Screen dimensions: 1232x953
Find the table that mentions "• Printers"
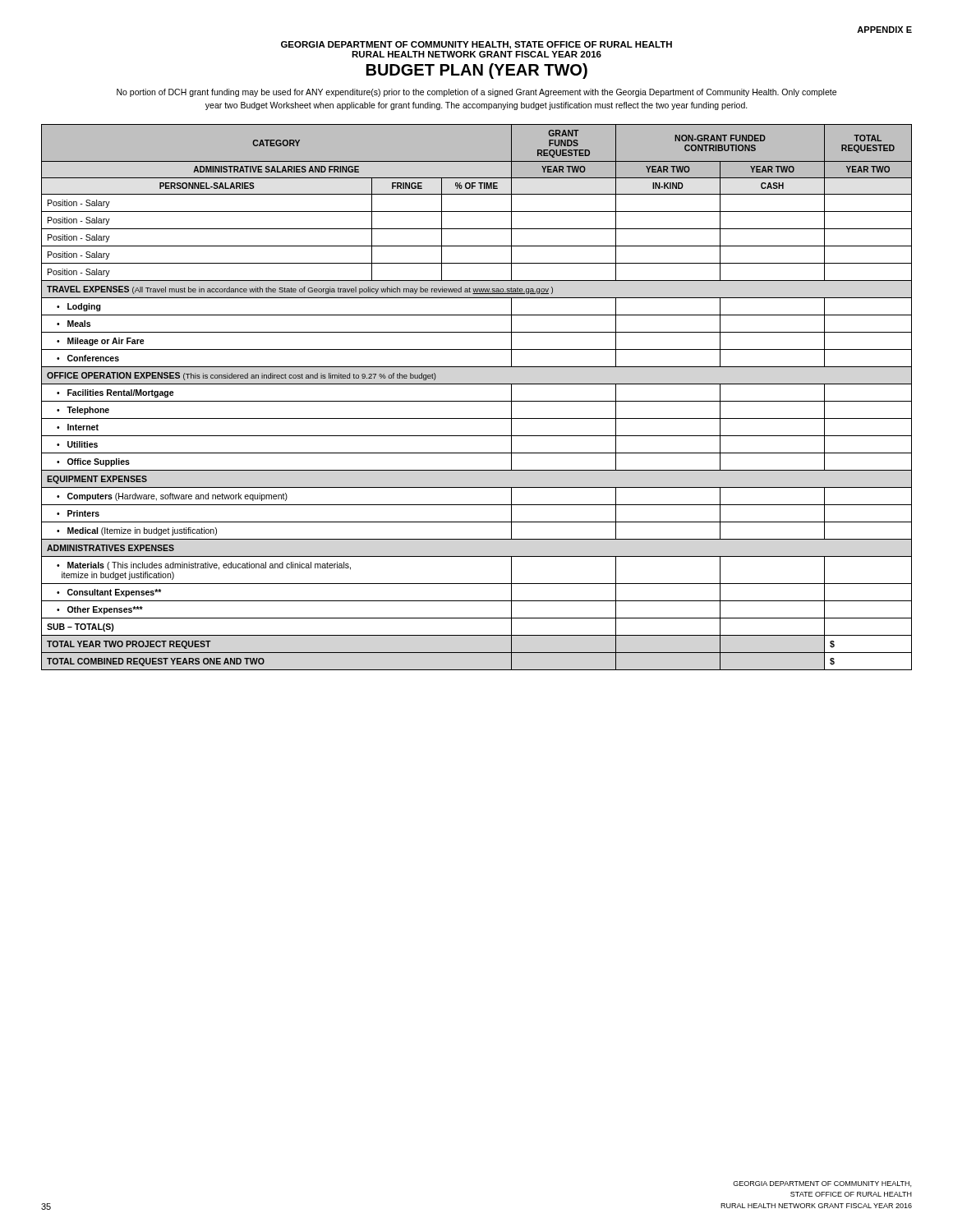(x=476, y=397)
